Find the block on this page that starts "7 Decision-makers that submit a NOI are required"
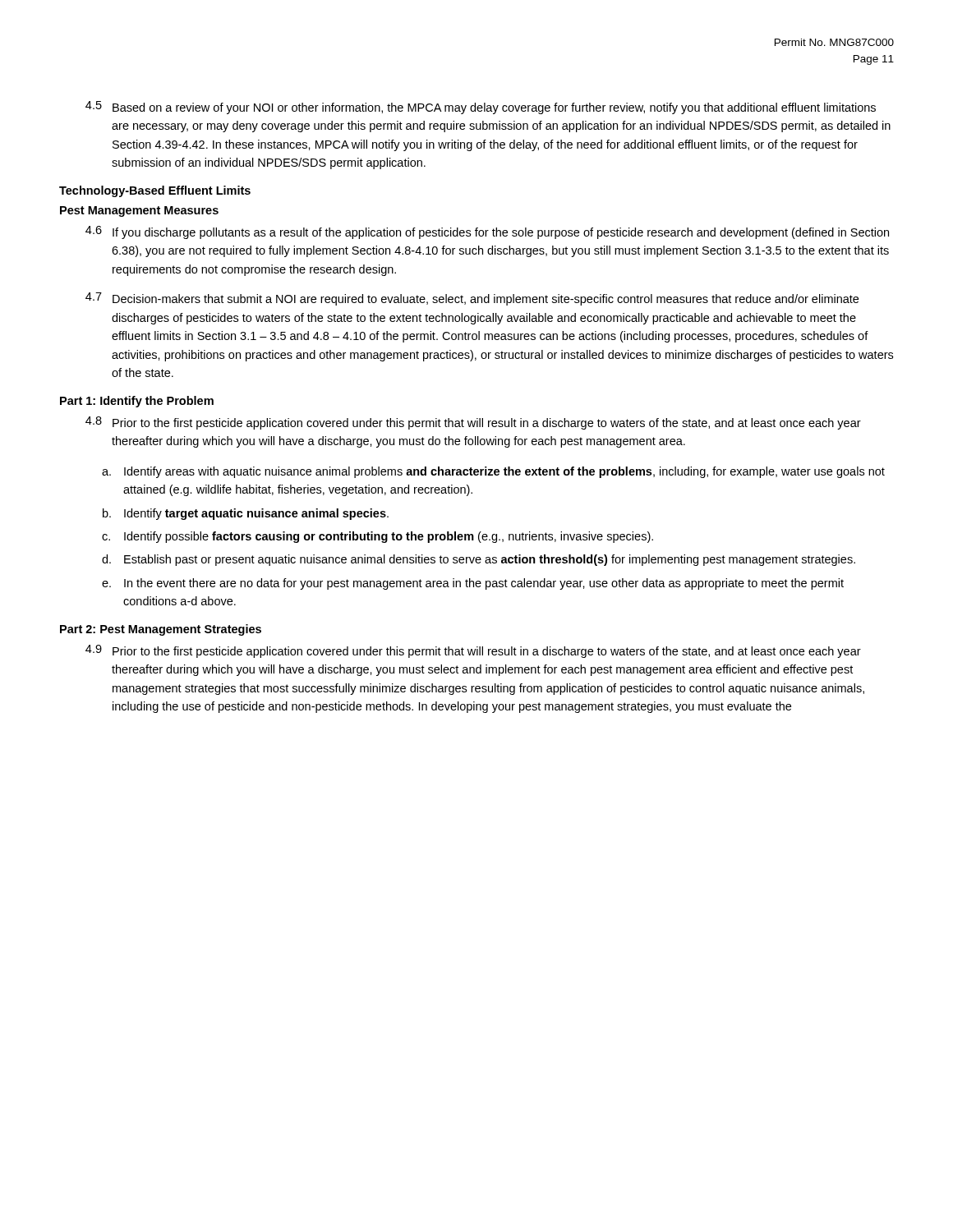The height and width of the screenshot is (1232, 953). click(x=476, y=336)
